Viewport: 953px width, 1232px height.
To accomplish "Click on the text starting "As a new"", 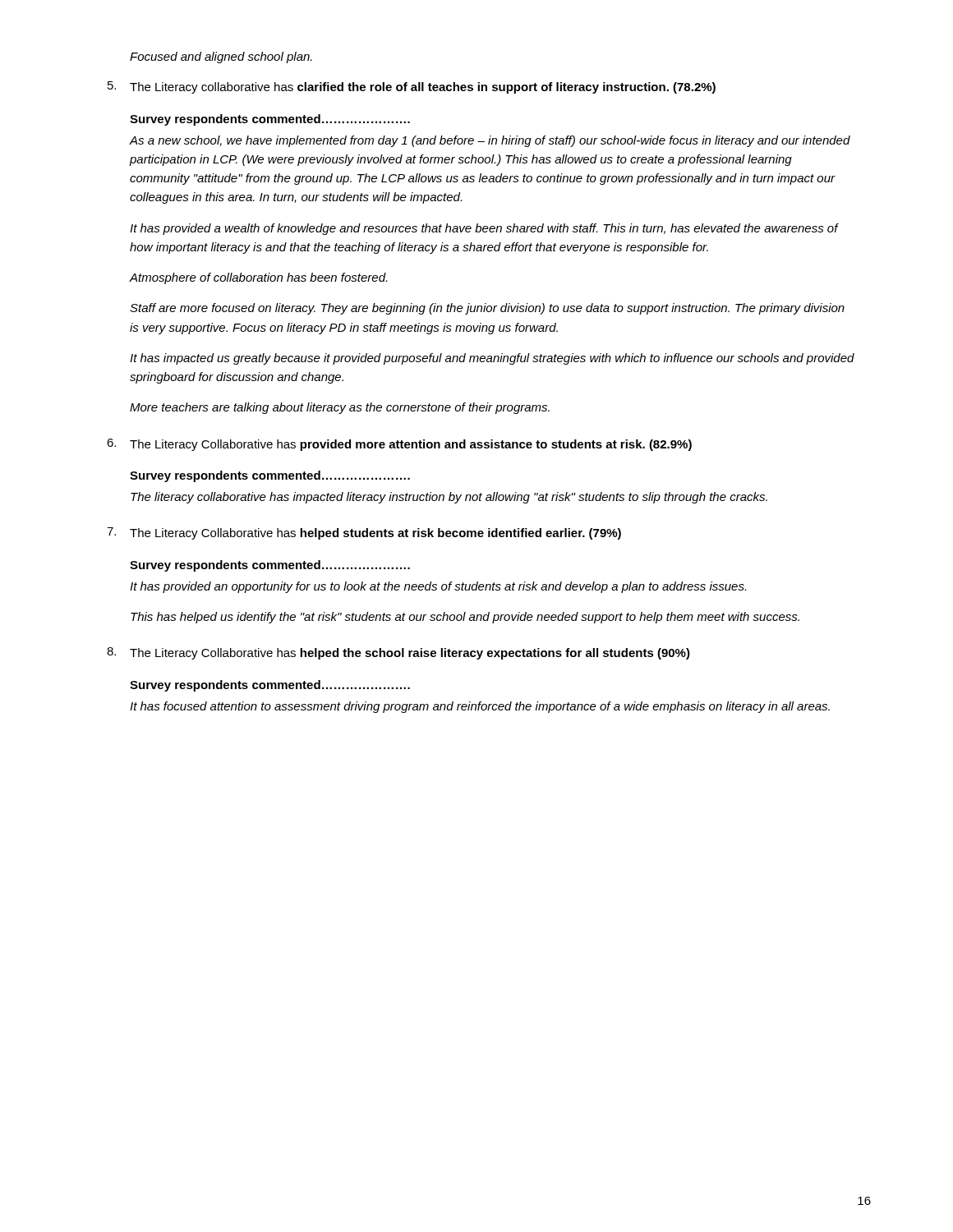I will (x=490, y=168).
